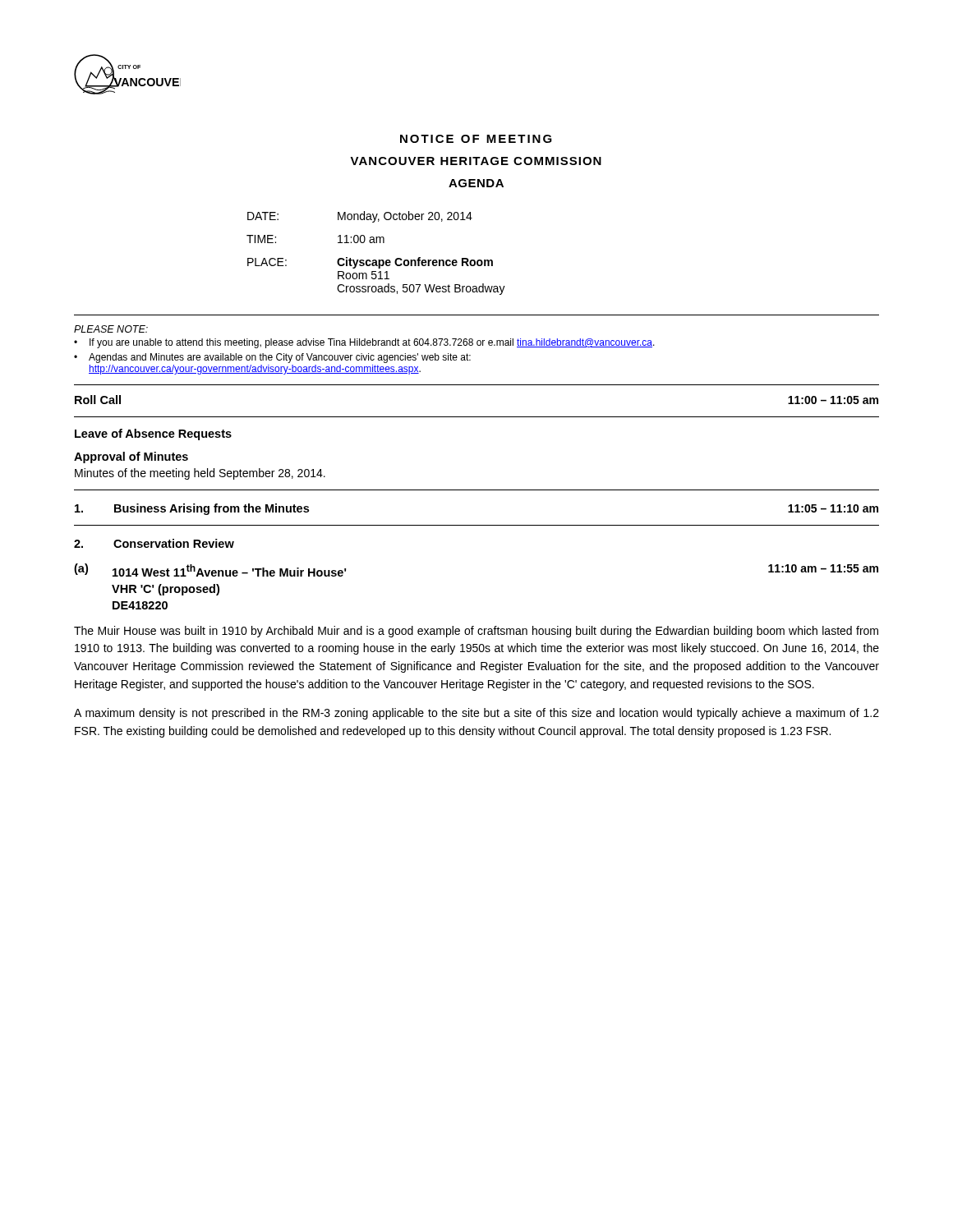Find "Business Arising from the Minutes" on this page
The width and height of the screenshot is (953, 1232).
point(211,508)
